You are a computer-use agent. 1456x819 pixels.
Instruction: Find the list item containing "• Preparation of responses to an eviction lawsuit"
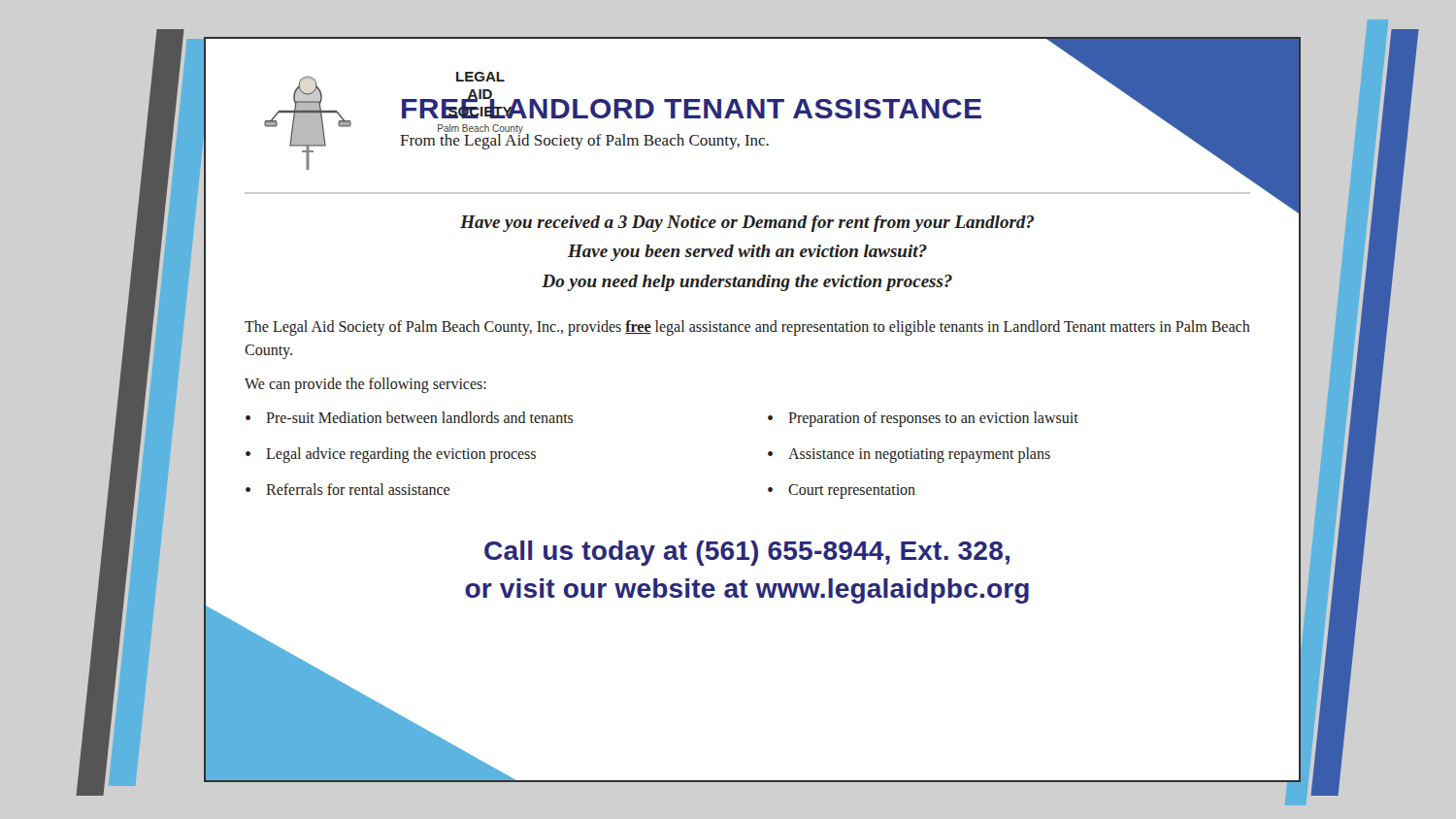pyautogui.click(x=922, y=420)
